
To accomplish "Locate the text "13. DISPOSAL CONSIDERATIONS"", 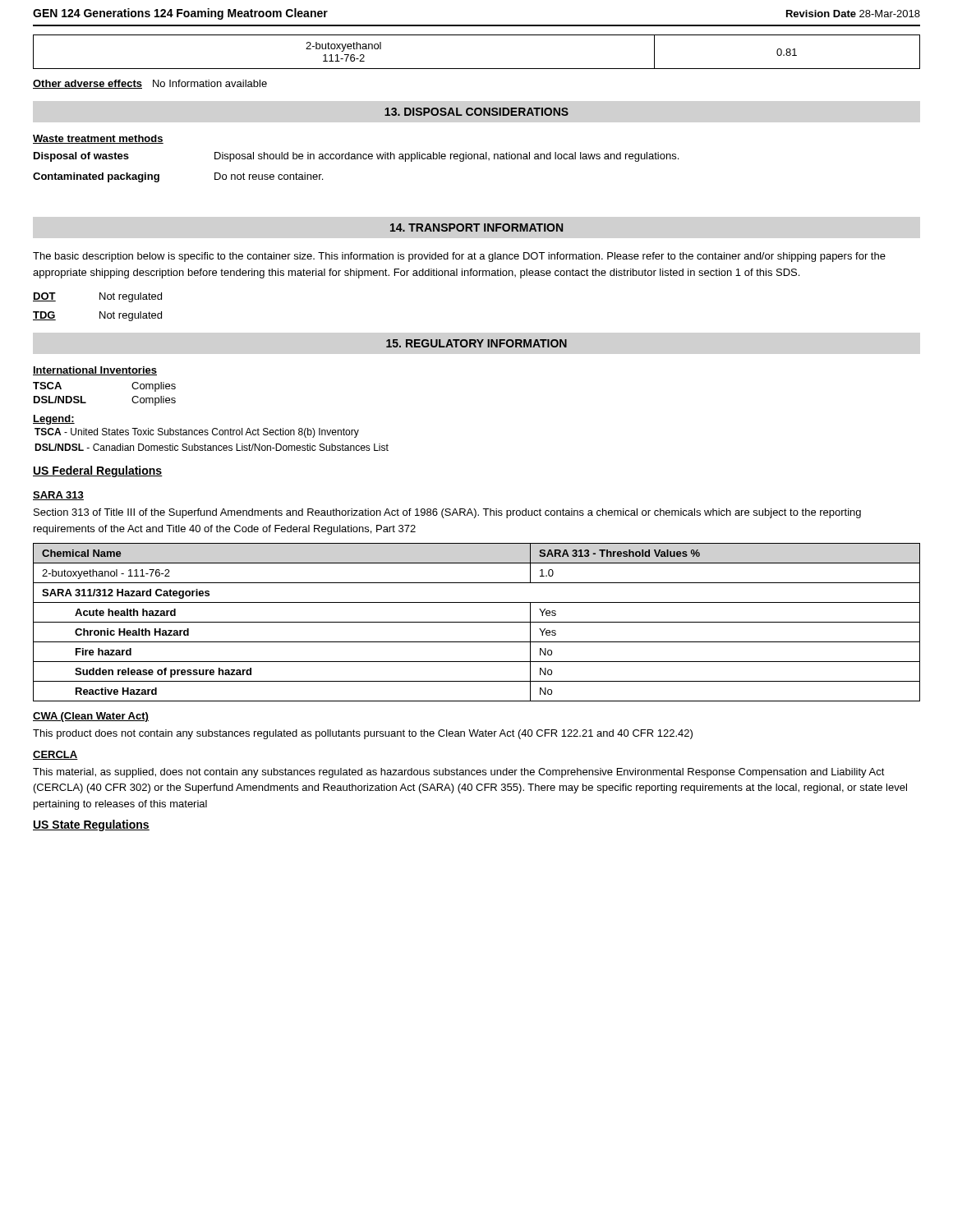I will pyautogui.click(x=476, y=112).
